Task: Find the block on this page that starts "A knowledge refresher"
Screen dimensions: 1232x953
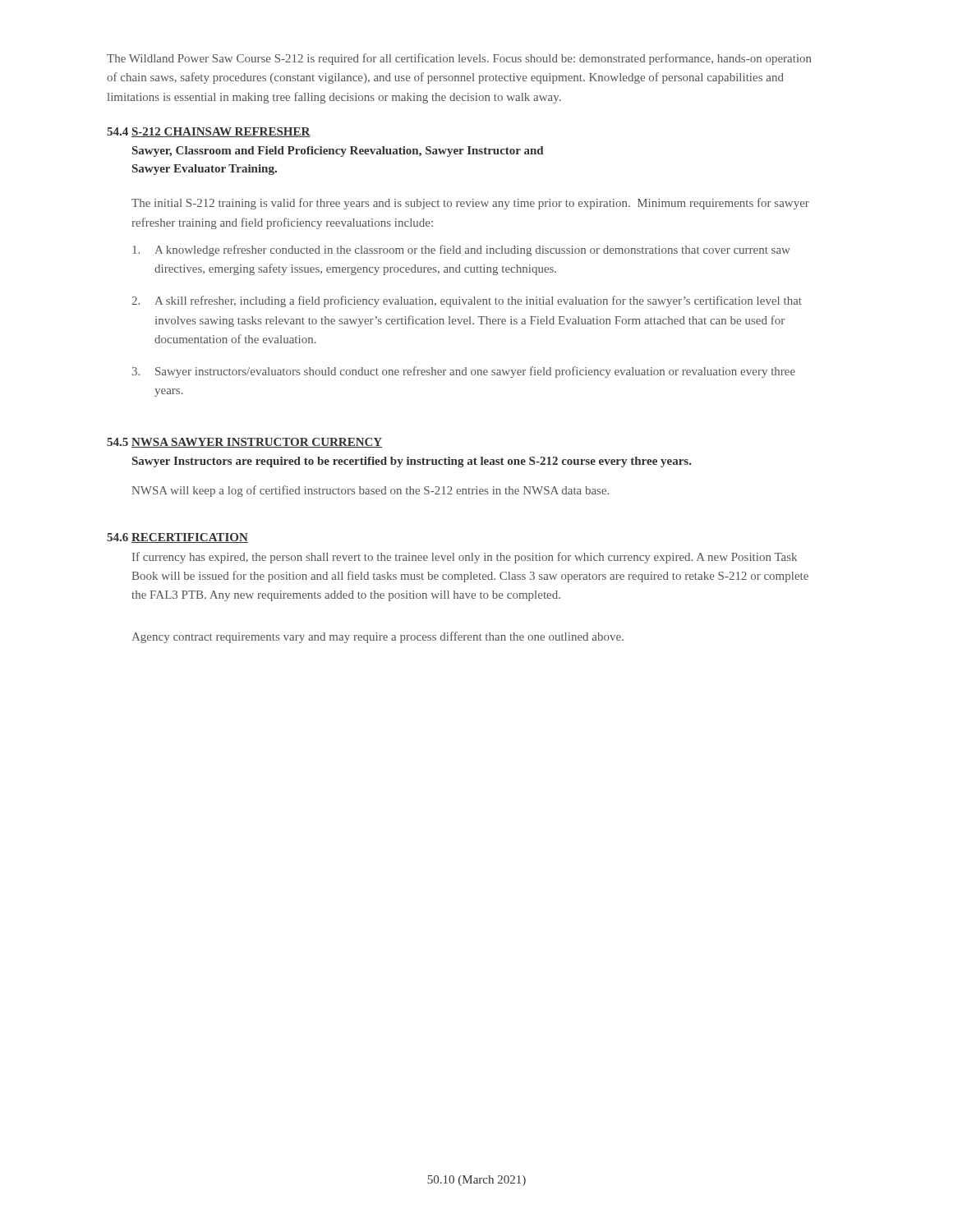Action: [472, 260]
